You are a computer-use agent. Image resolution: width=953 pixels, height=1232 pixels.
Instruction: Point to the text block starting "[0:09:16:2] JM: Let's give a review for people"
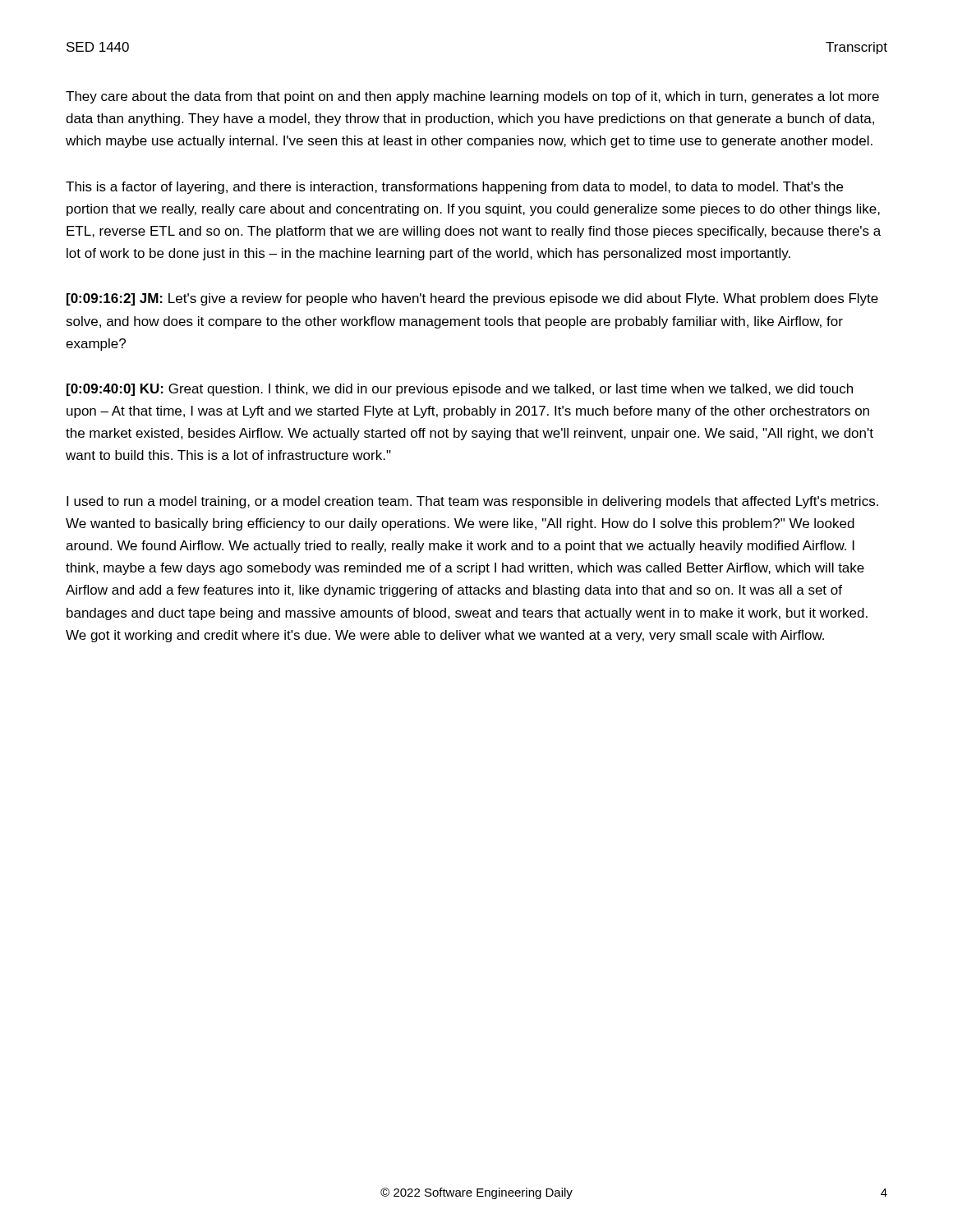tap(472, 321)
